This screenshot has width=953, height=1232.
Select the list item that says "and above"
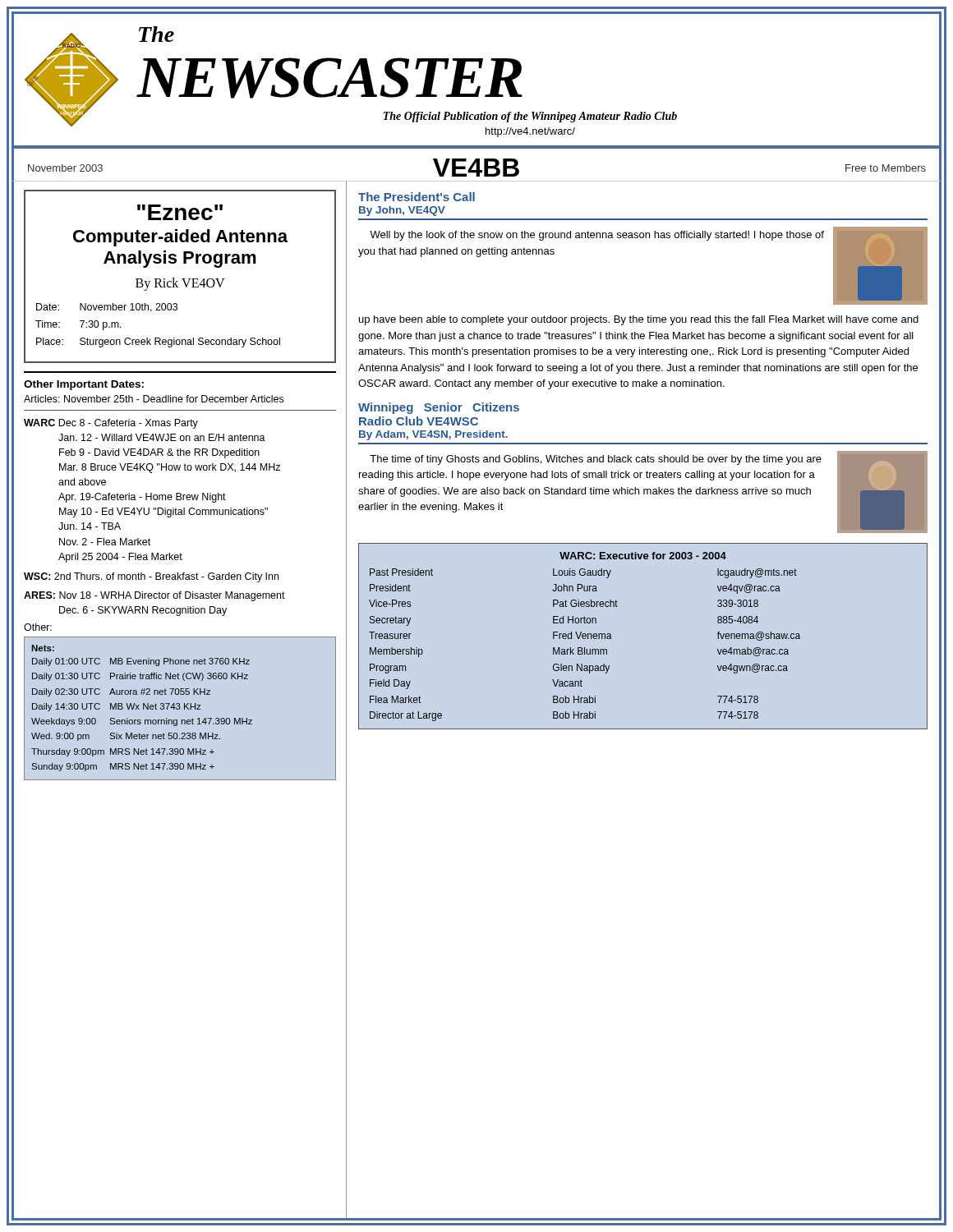tap(82, 482)
